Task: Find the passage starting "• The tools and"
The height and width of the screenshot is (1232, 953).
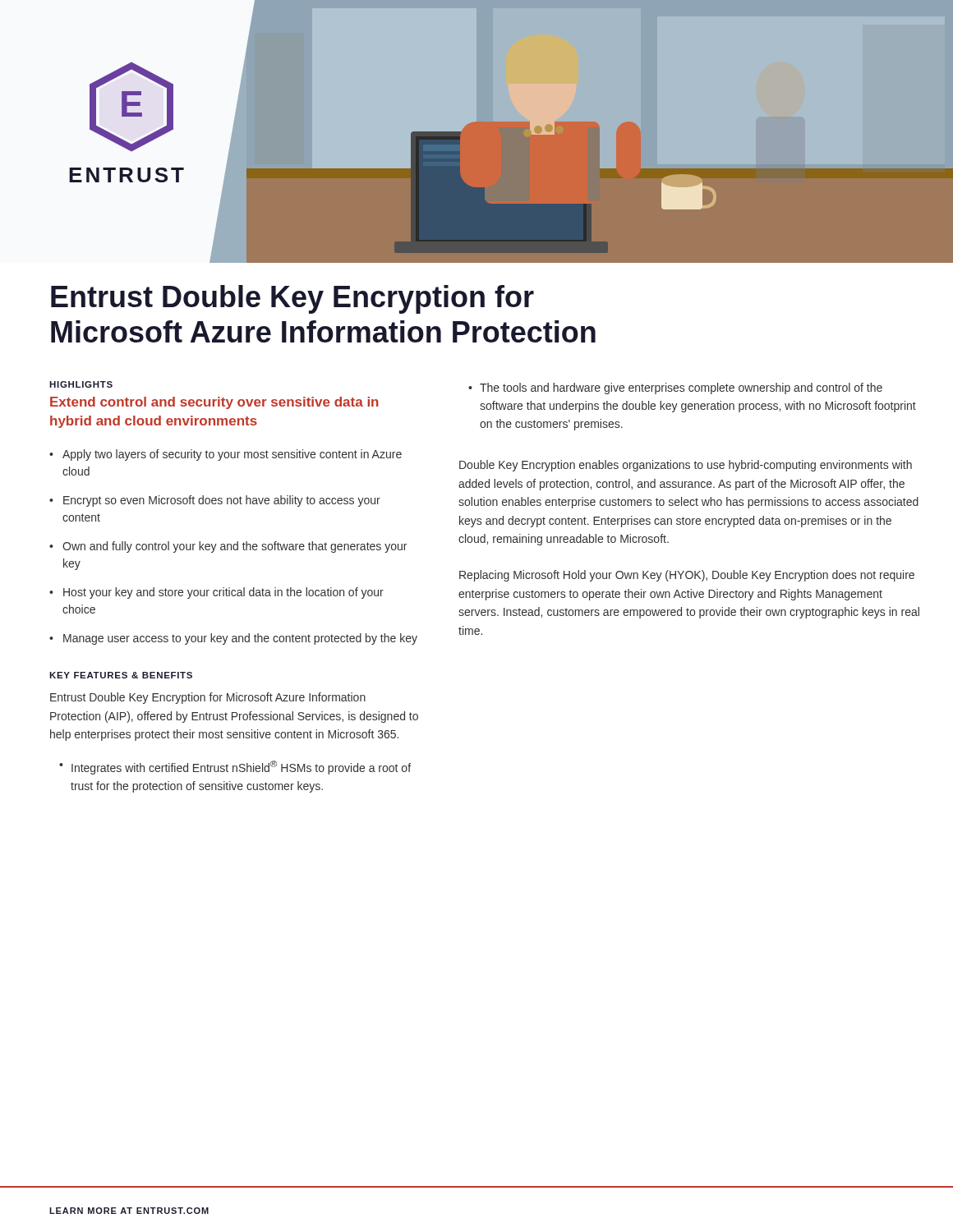Action: (692, 405)
